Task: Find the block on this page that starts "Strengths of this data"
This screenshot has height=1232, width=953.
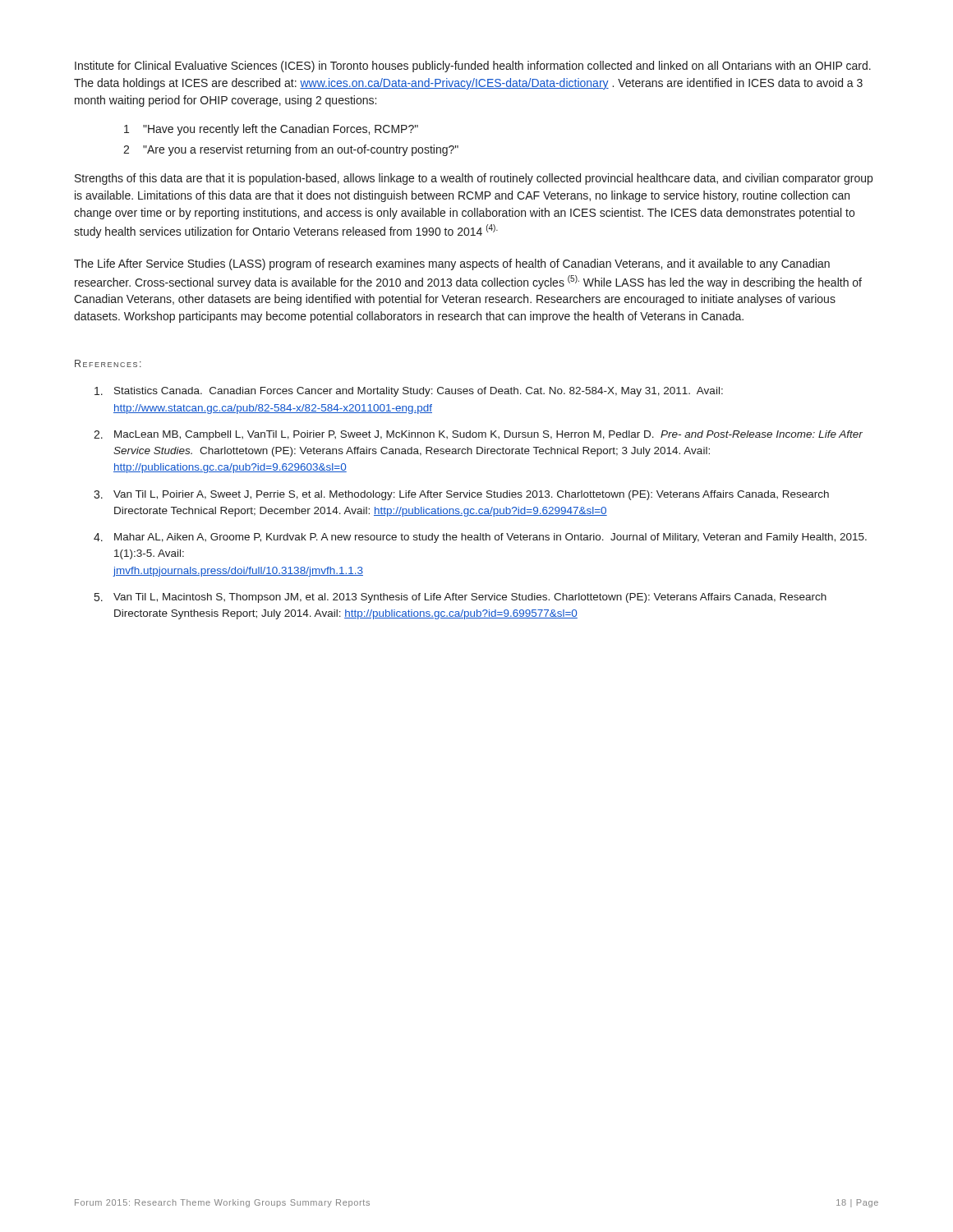Action: click(x=474, y=205)
